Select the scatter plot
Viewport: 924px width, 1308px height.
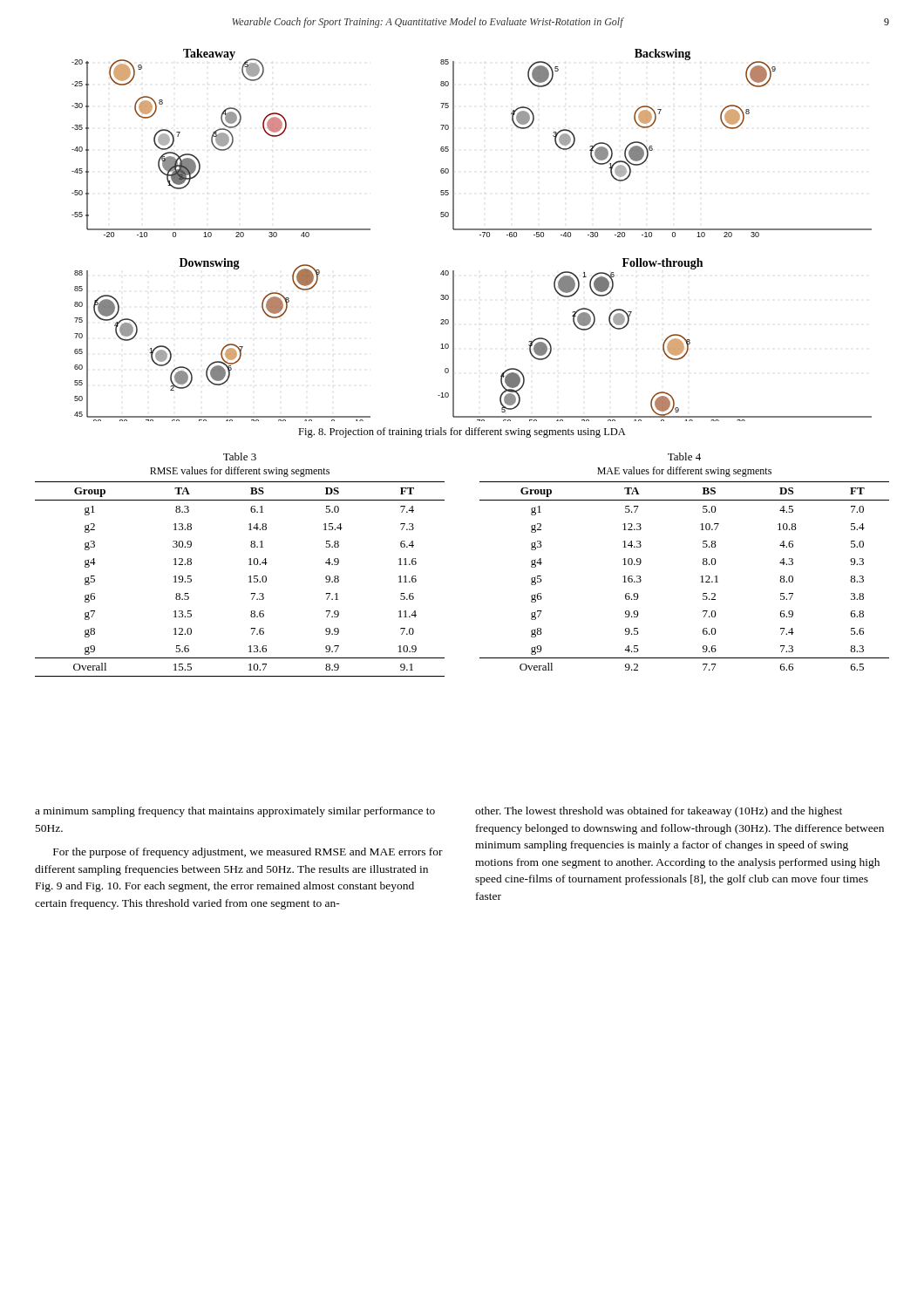462,232
